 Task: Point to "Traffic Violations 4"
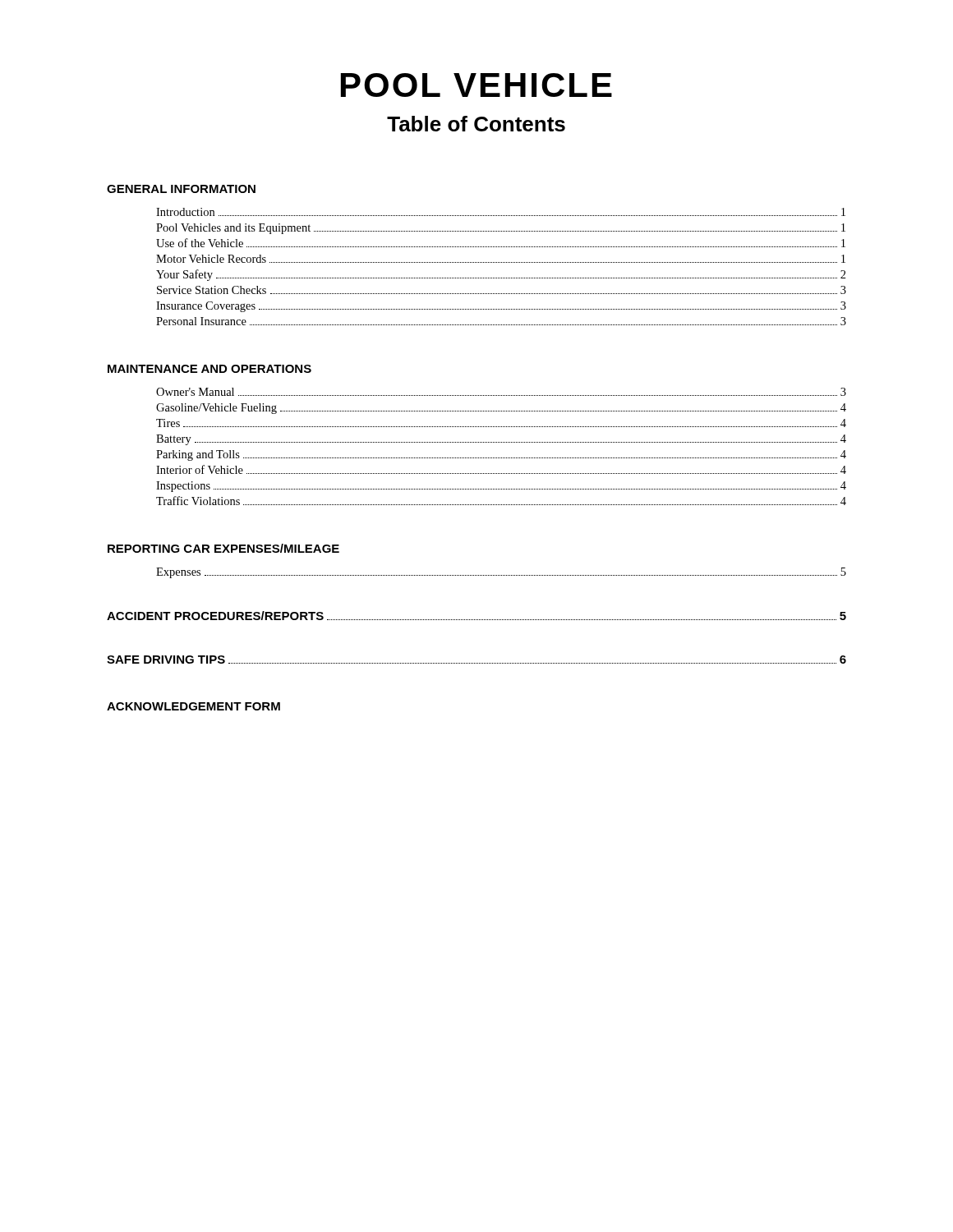pos(501,501)
